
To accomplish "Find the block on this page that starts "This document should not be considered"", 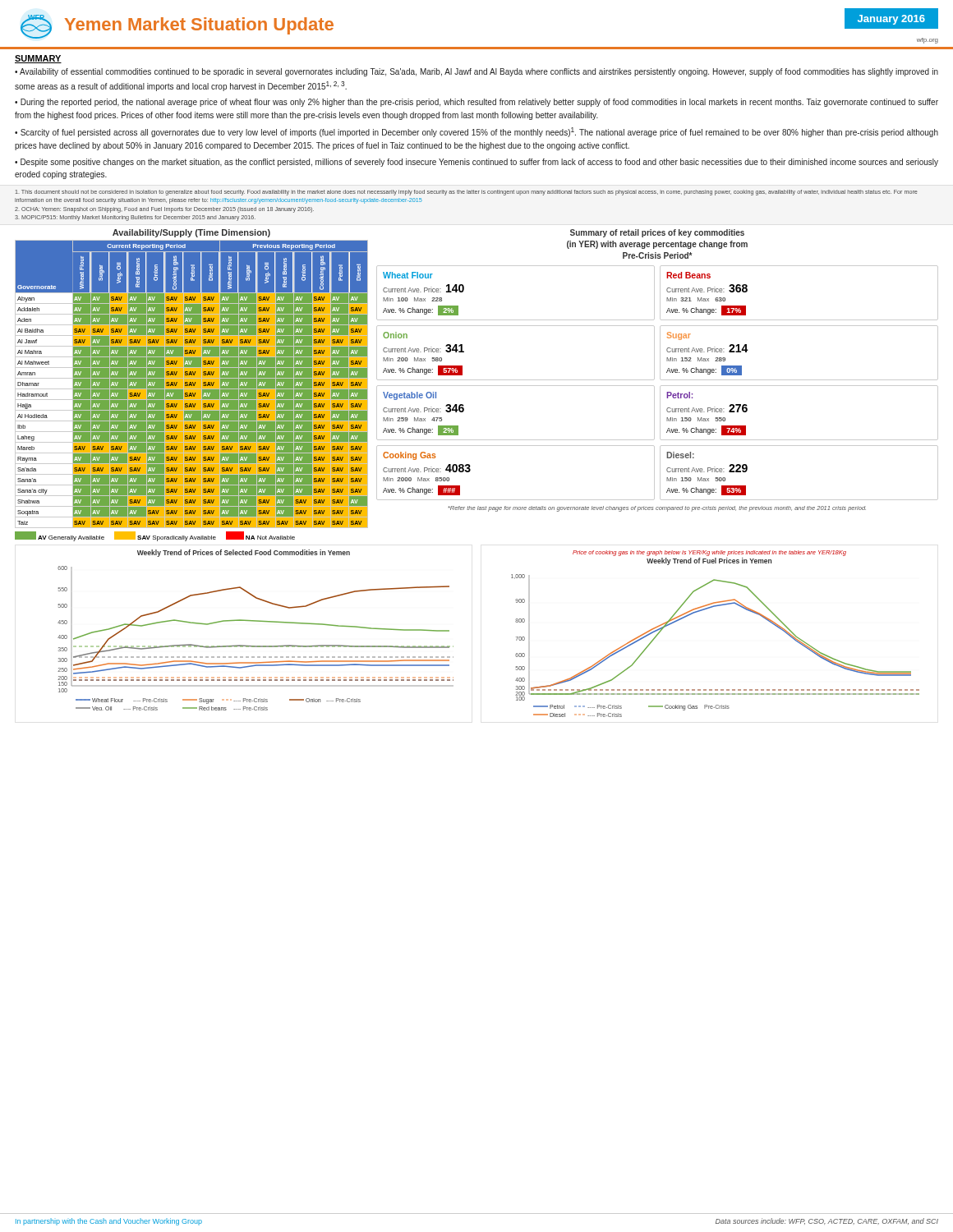I will coord(466,204).
